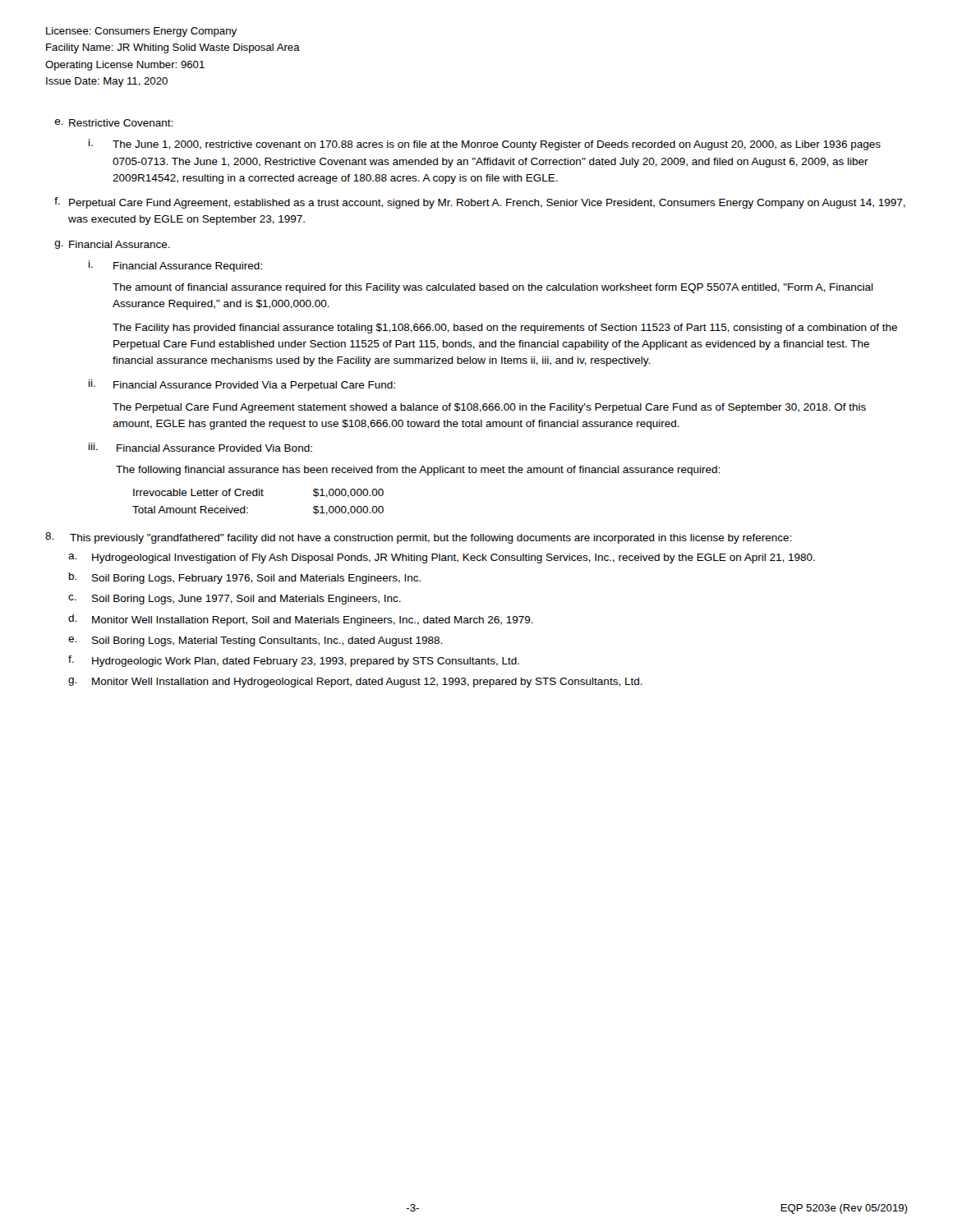Select the text block starting "e. Soil Boring Logs, Material Testing"
953x1232 pixels.
(255, 641)
